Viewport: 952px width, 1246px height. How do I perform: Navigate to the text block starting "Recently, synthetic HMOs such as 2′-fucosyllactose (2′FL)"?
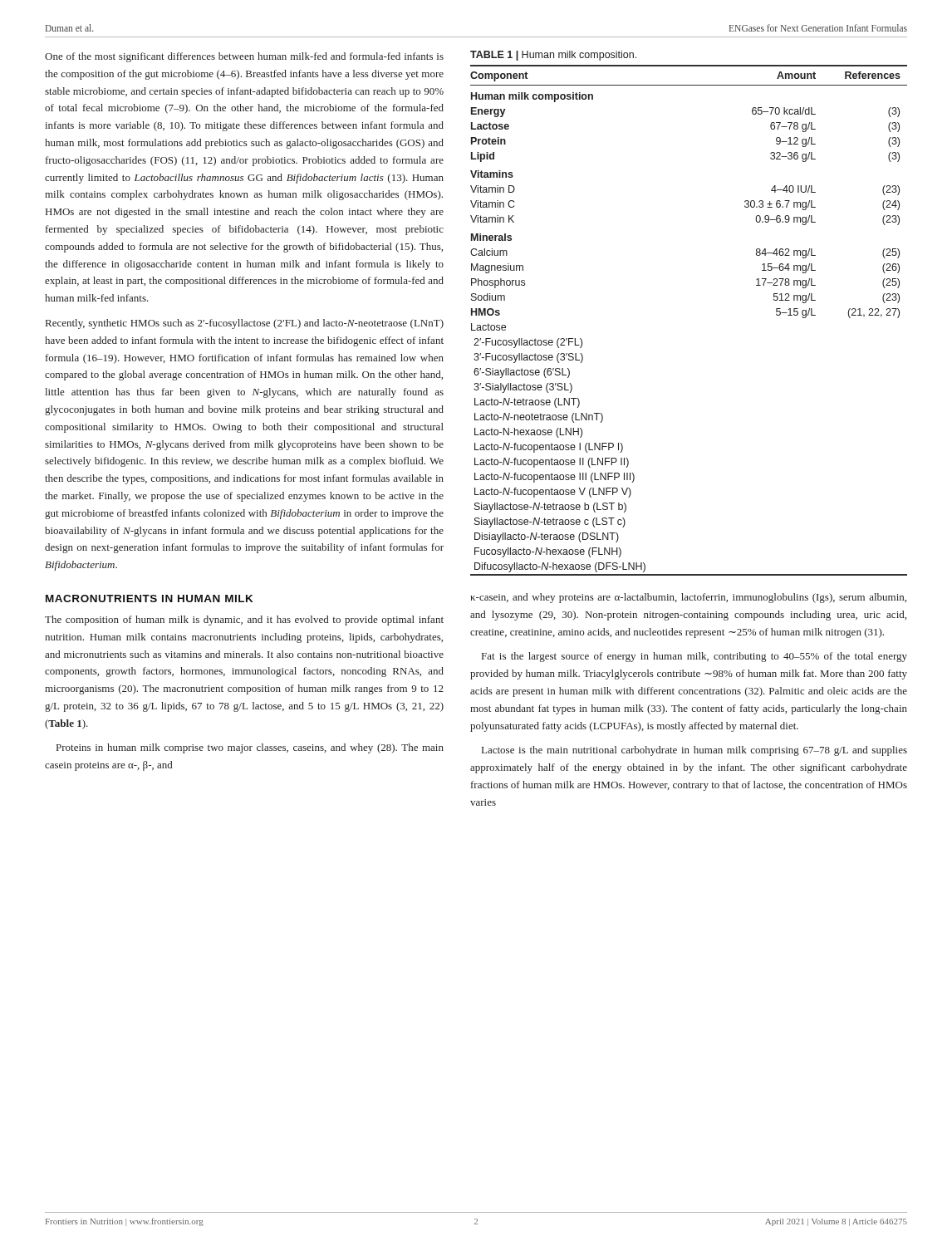(x=244, y=444)
